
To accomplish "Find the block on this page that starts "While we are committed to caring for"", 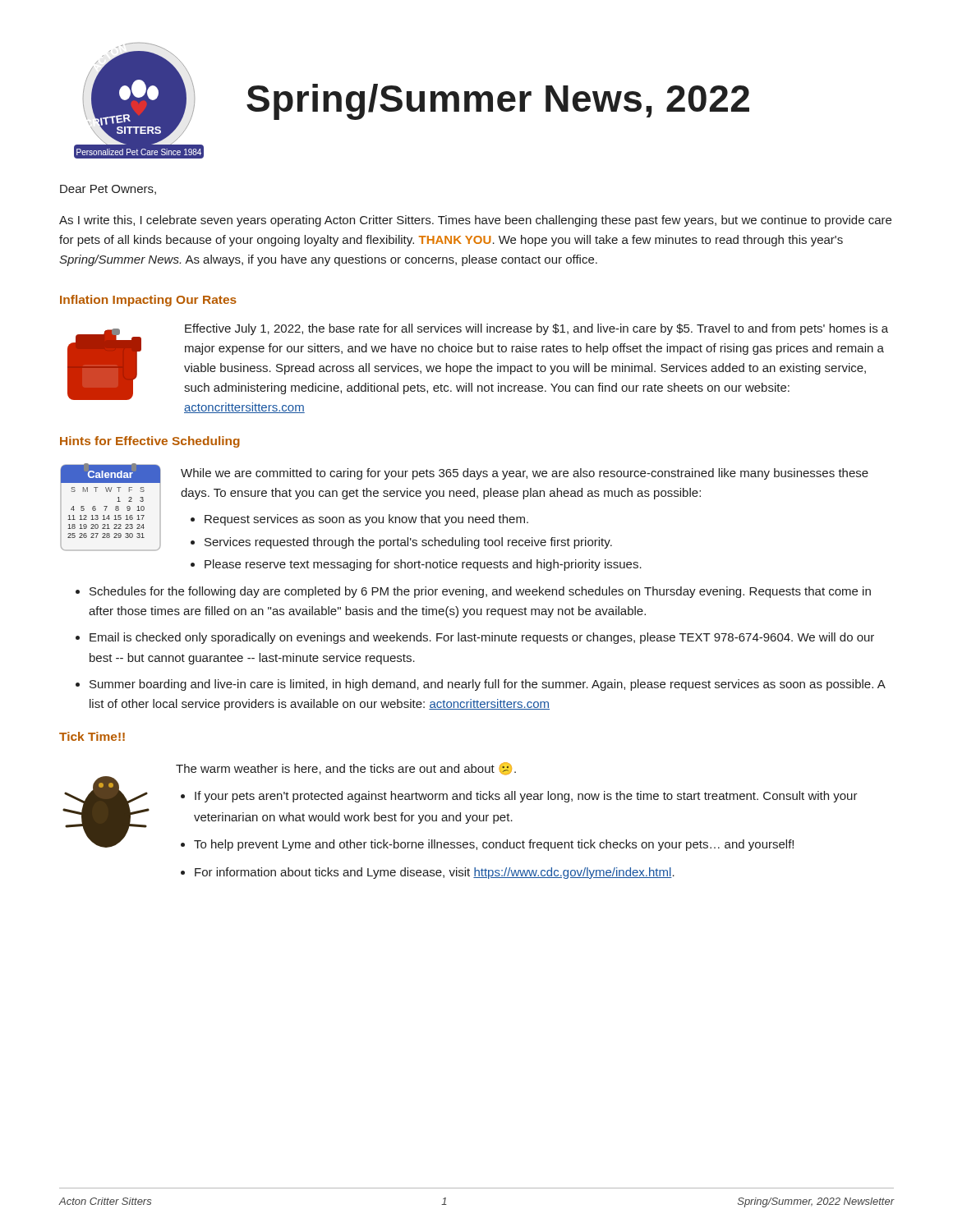I will tap(537, 520).
